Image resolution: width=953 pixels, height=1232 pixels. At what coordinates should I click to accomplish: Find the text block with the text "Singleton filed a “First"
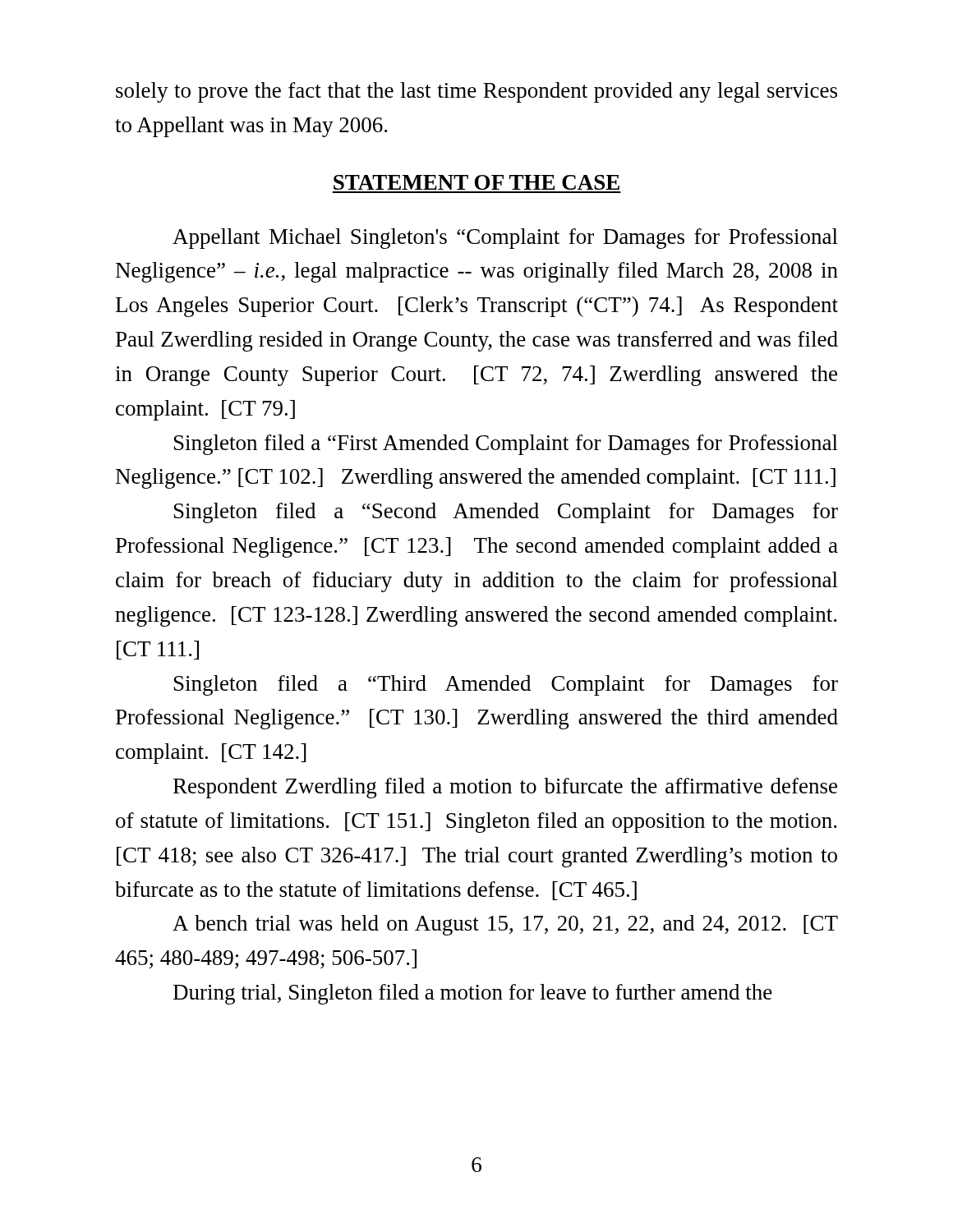pos(476,460)
